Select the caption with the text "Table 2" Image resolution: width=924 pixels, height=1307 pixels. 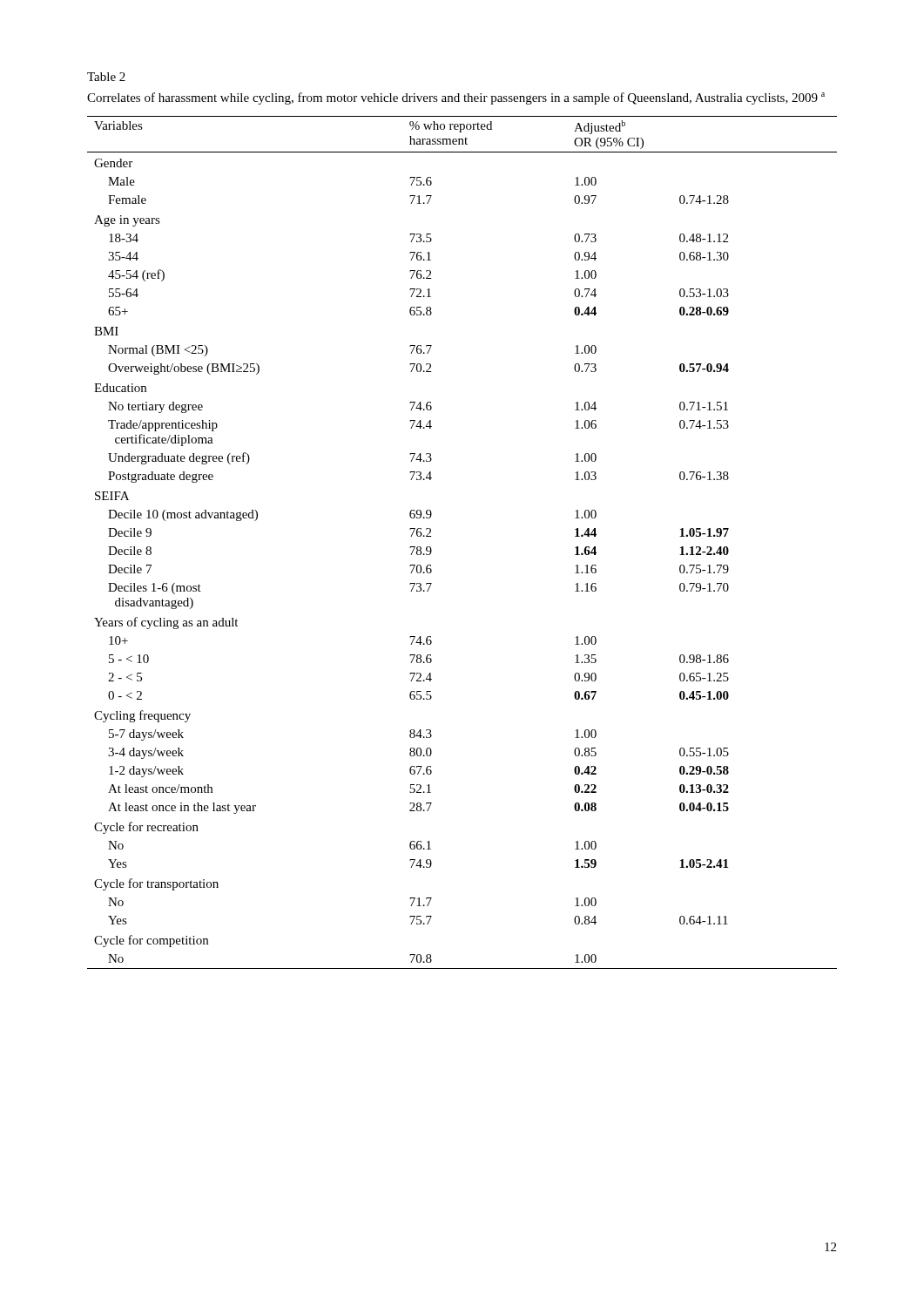pyautogui.click(x=106, y=77)
